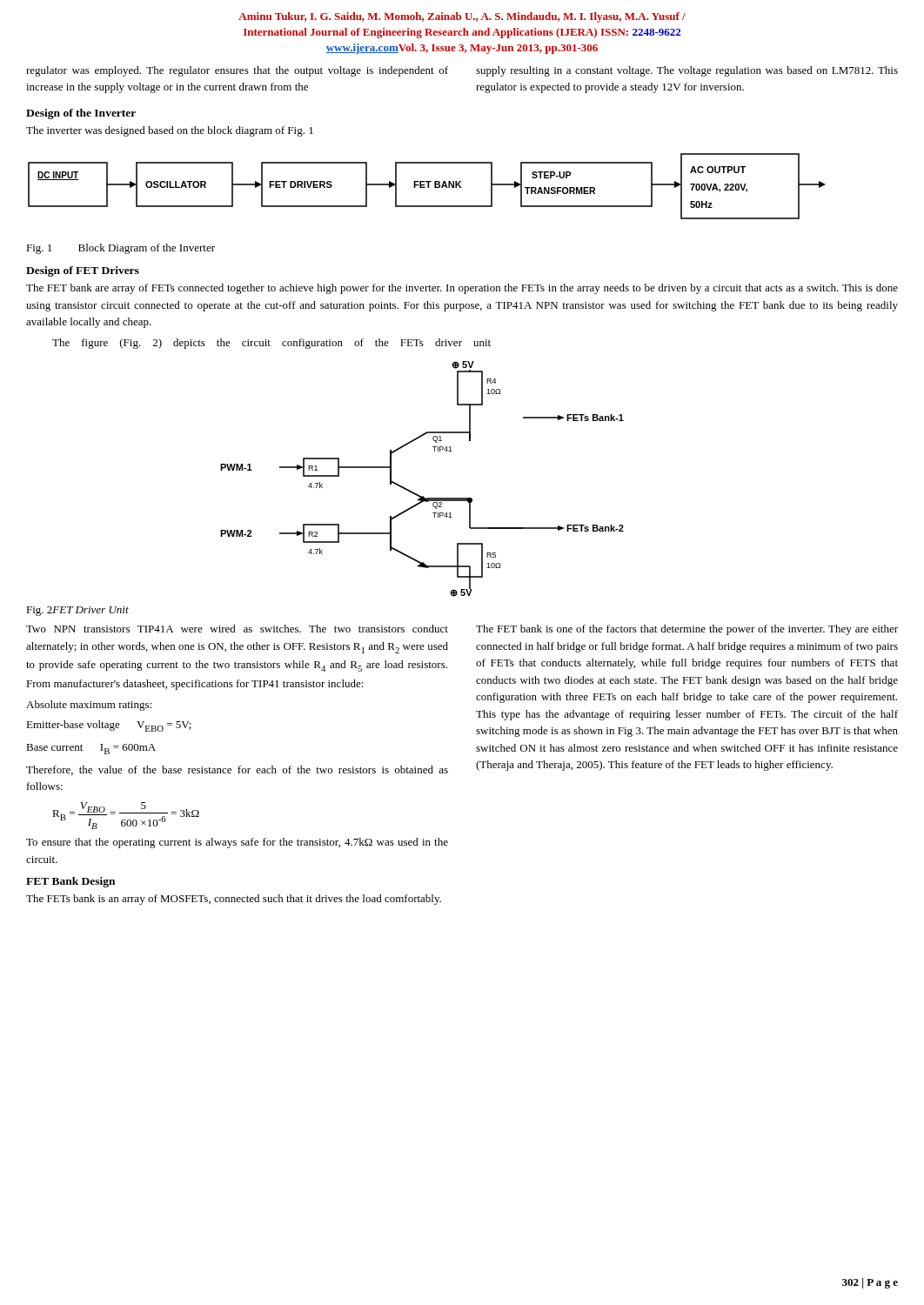The height and width of the screenshot is (1305, 924).
Task: Find the text starting "To ensure that the operating current"
Action: (x=237, y=850)
